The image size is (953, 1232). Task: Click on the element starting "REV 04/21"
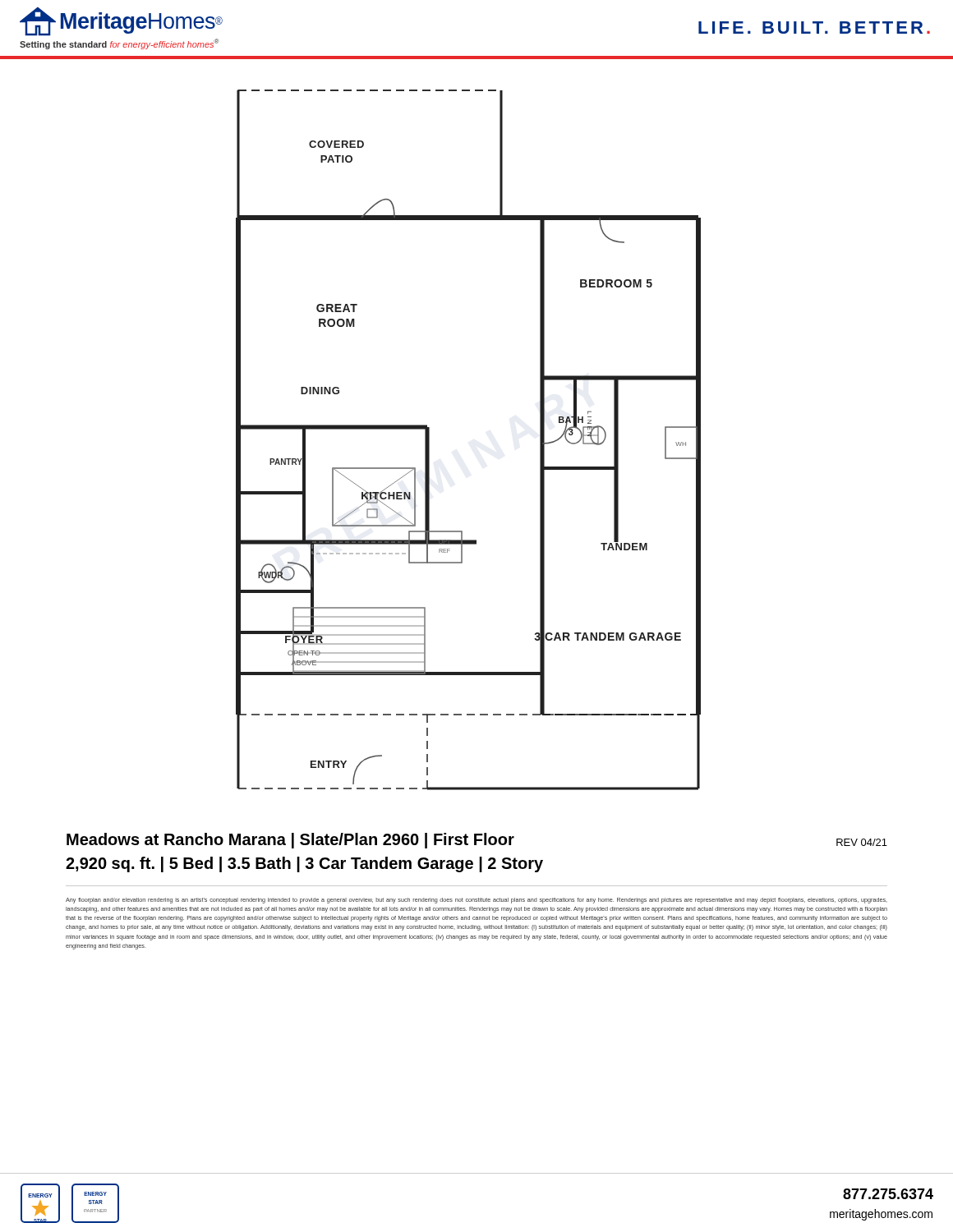[861, 842]
